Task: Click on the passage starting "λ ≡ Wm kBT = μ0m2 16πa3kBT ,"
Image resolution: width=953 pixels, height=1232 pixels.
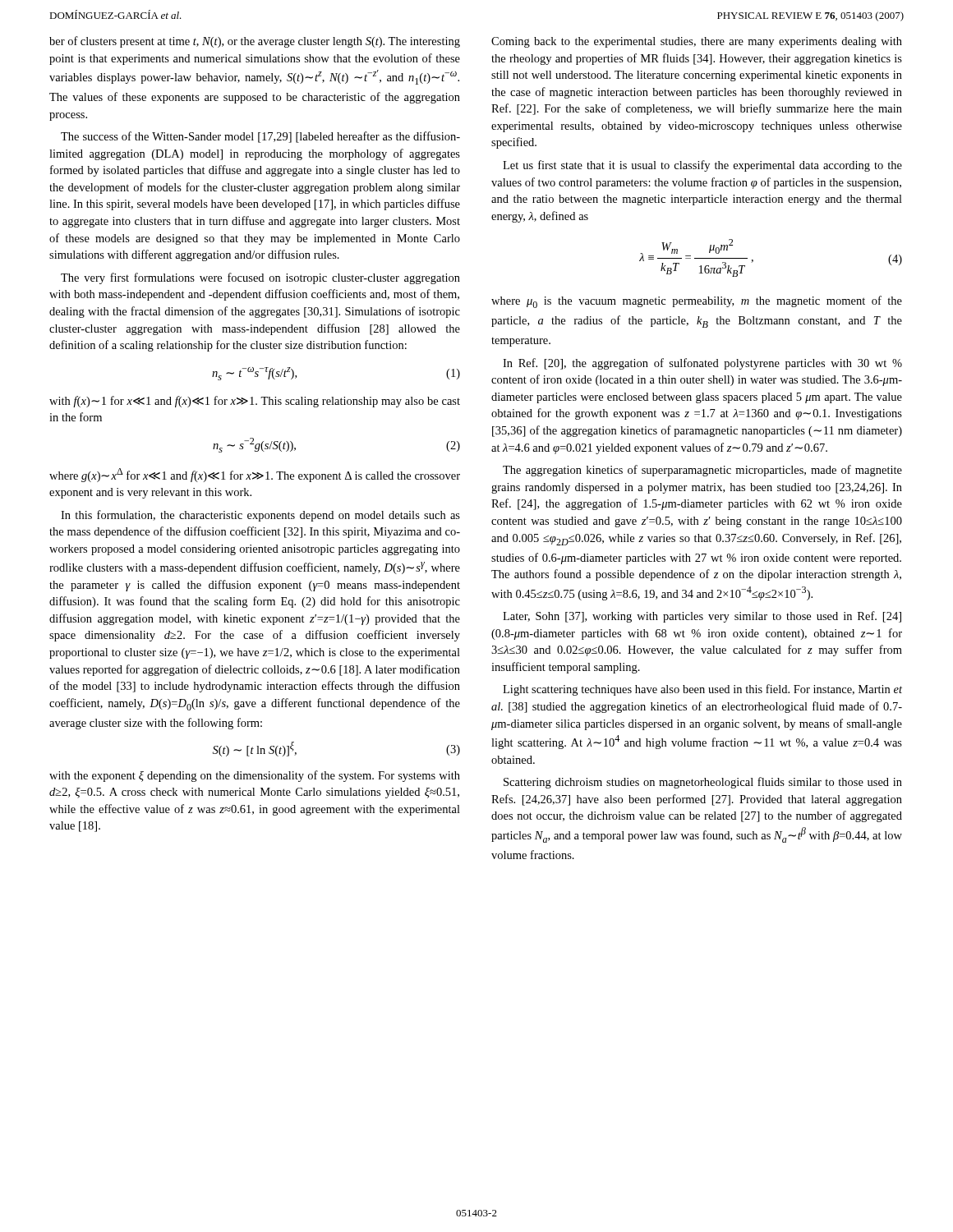Action: pyautogui.click(x=771, y=259)
